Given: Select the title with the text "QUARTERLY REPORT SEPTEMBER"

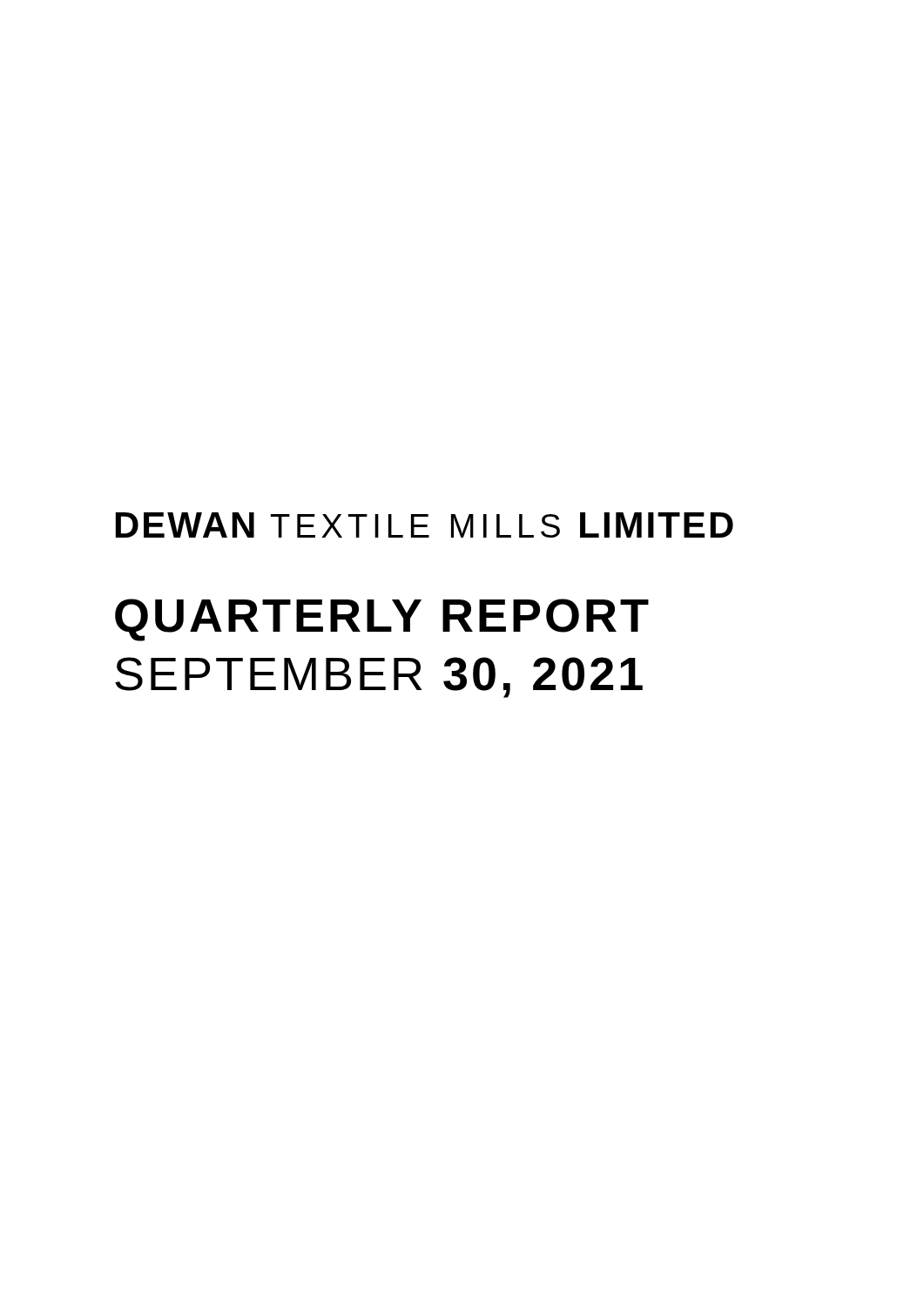Looking at the screenshot, I should tap(462, 645).
